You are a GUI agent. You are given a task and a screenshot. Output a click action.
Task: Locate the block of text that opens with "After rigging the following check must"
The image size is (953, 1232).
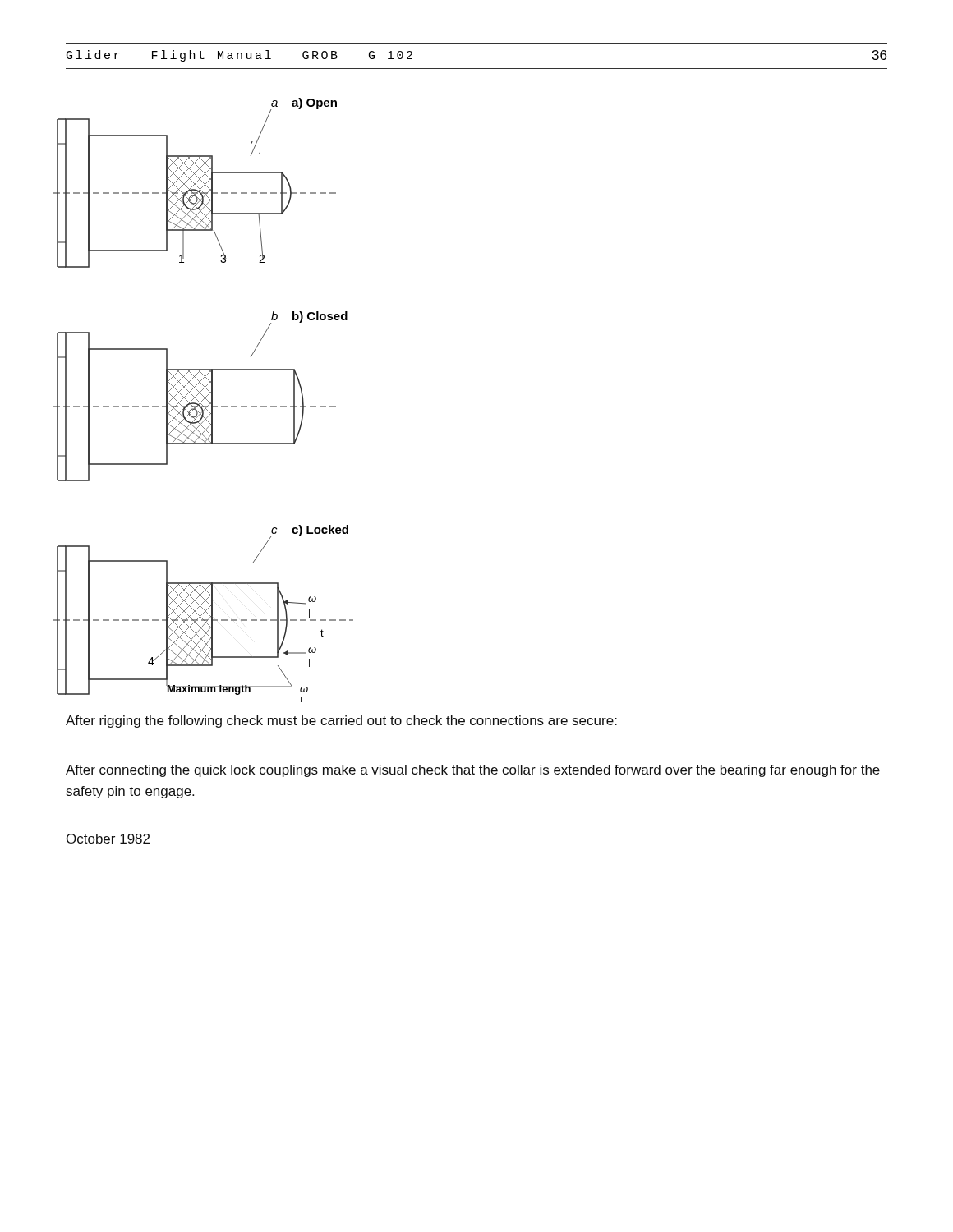(x=342, y=721)
